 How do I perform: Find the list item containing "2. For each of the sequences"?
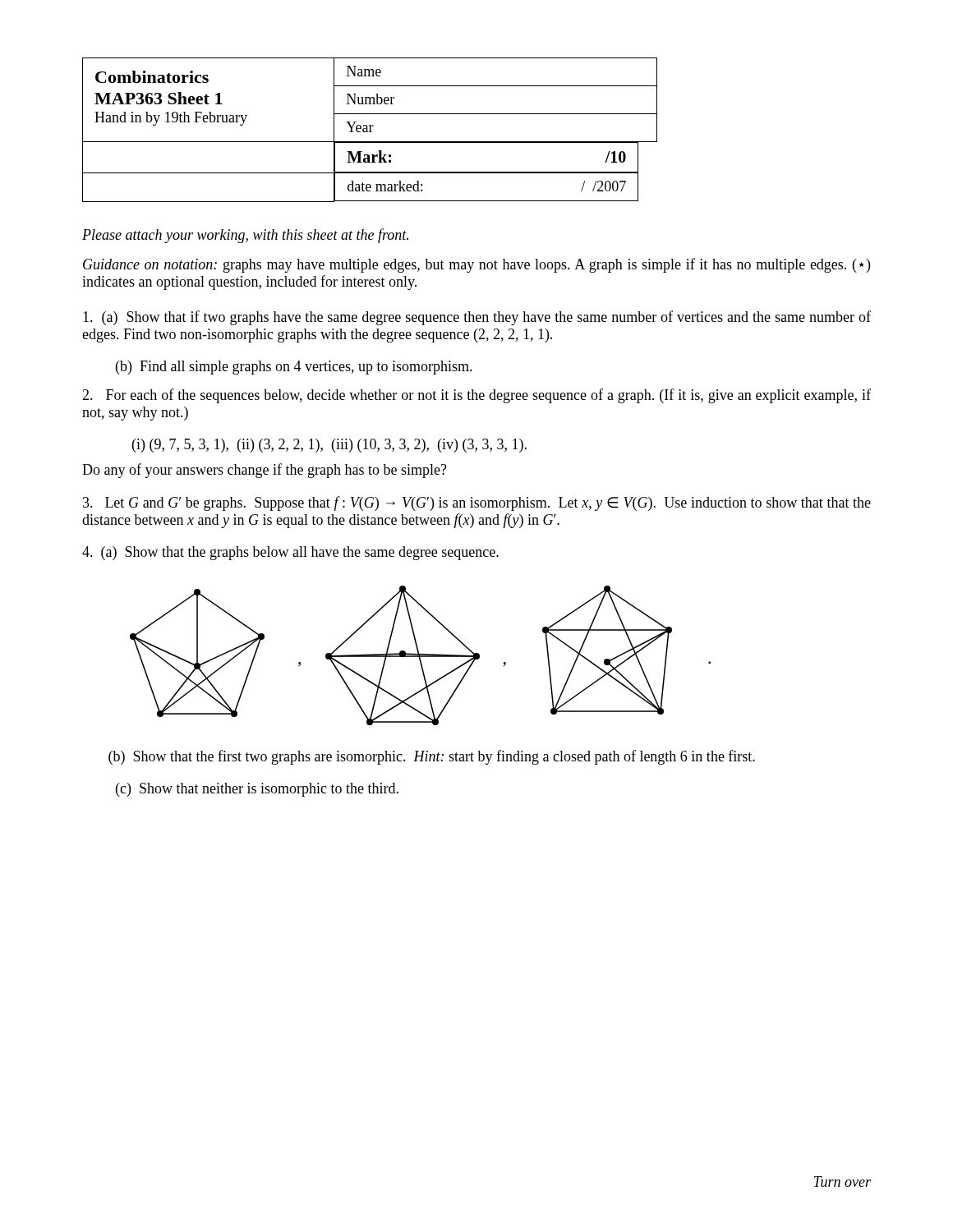click(476, 403)
